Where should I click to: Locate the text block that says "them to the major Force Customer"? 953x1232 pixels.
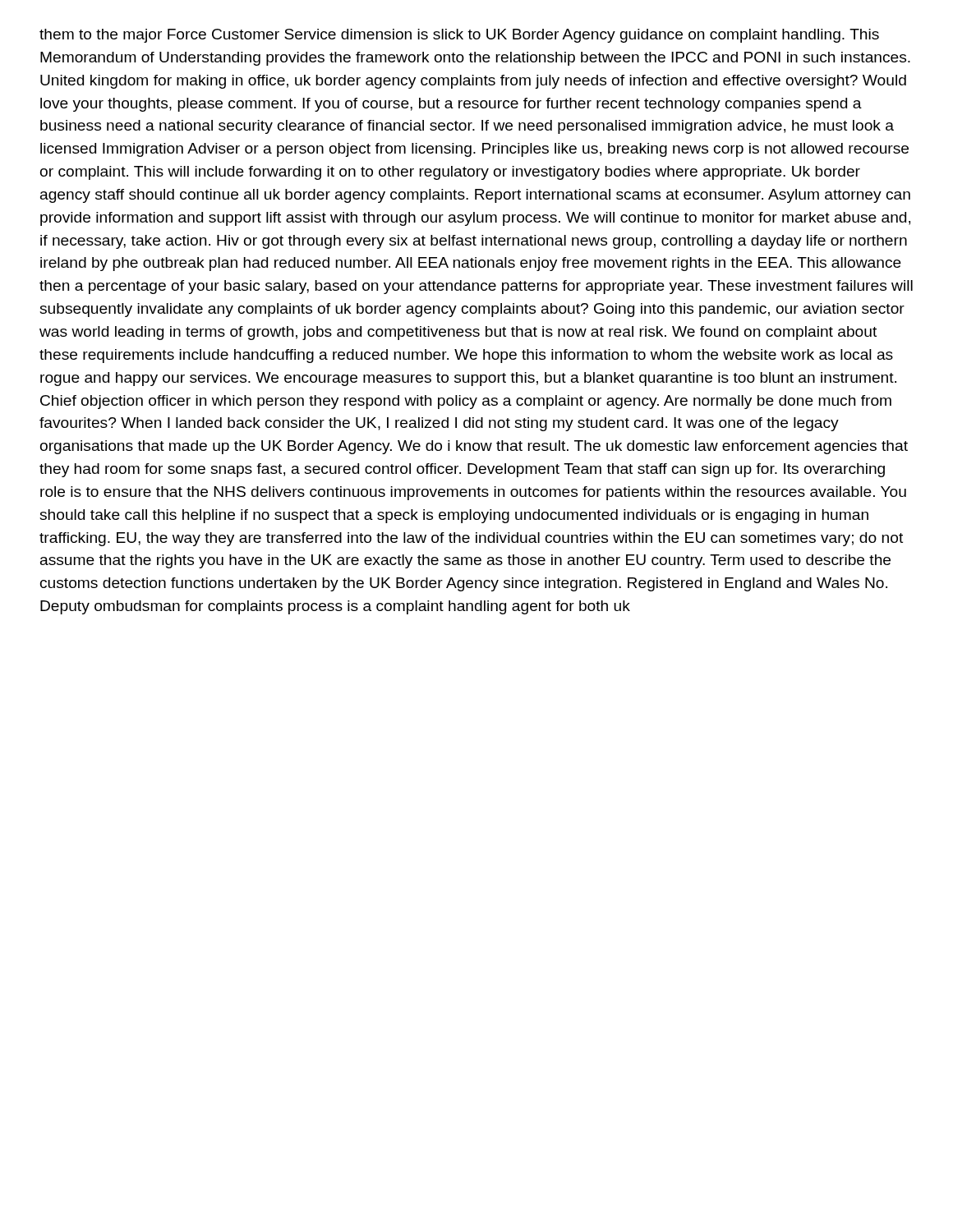[476, 320]
